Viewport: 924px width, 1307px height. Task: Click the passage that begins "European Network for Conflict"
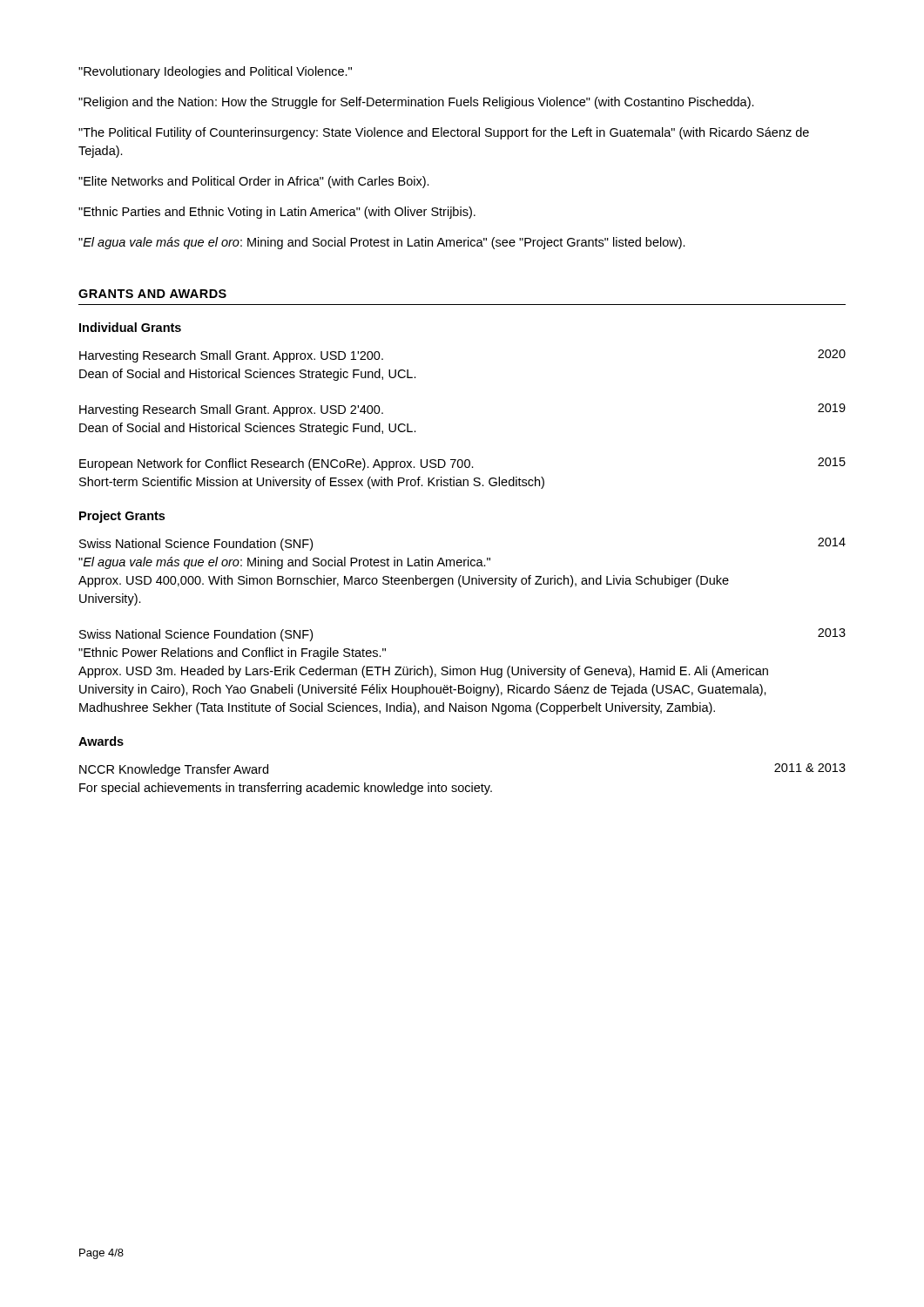[462, 473]
